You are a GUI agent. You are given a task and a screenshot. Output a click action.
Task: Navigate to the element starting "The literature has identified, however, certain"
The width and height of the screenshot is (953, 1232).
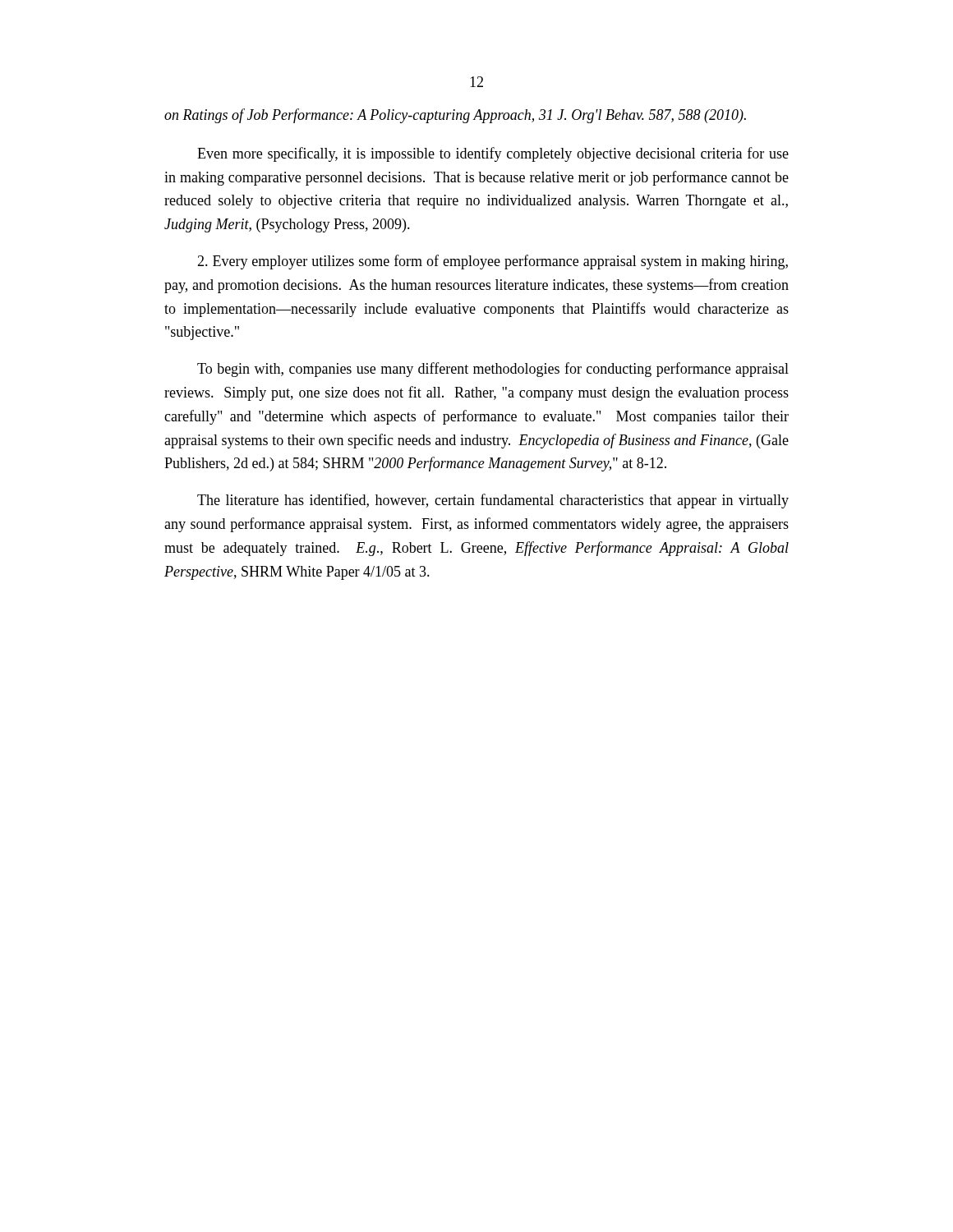476,536
